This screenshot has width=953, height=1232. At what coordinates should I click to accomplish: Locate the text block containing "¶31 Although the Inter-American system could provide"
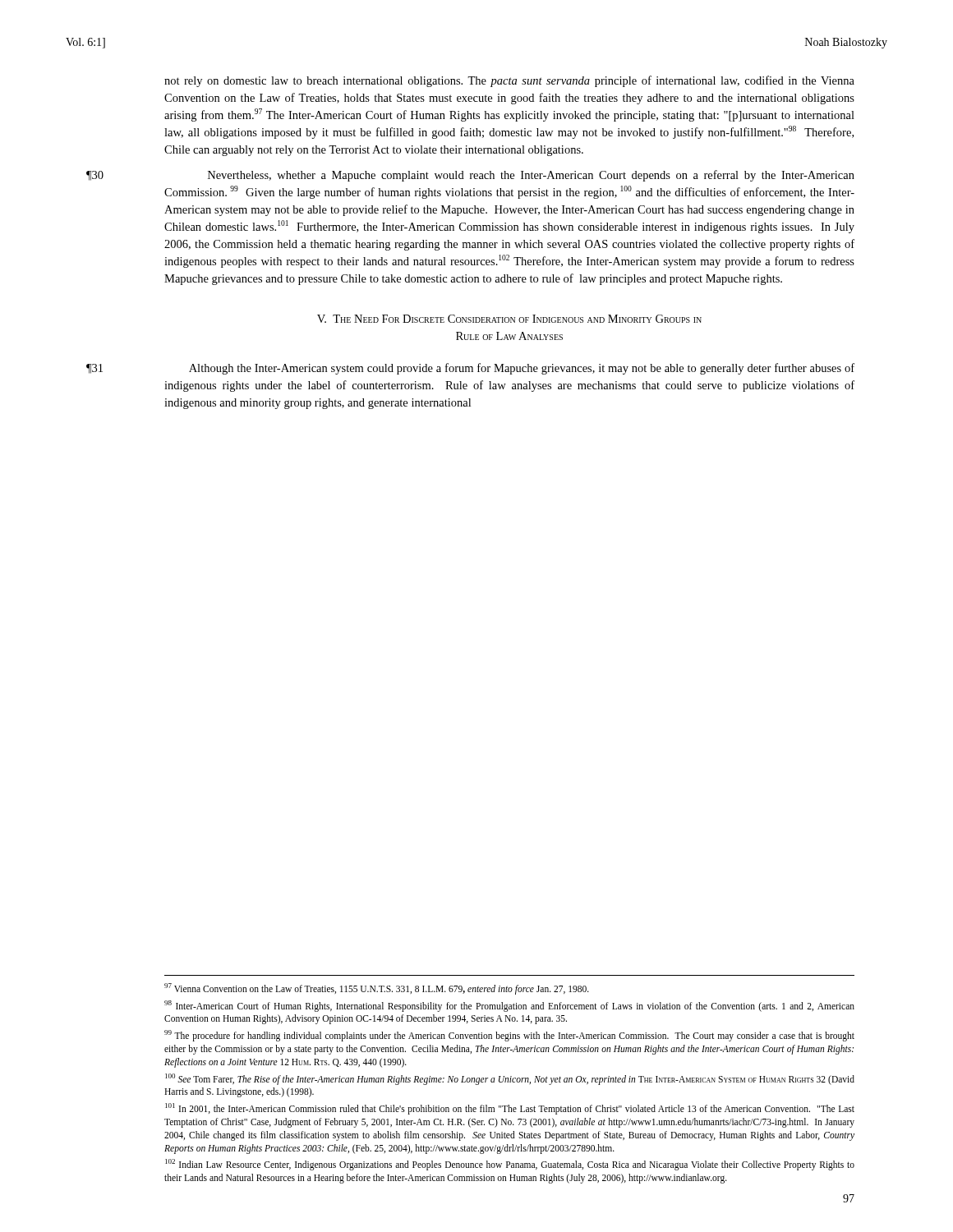click(x=509, y=385)
